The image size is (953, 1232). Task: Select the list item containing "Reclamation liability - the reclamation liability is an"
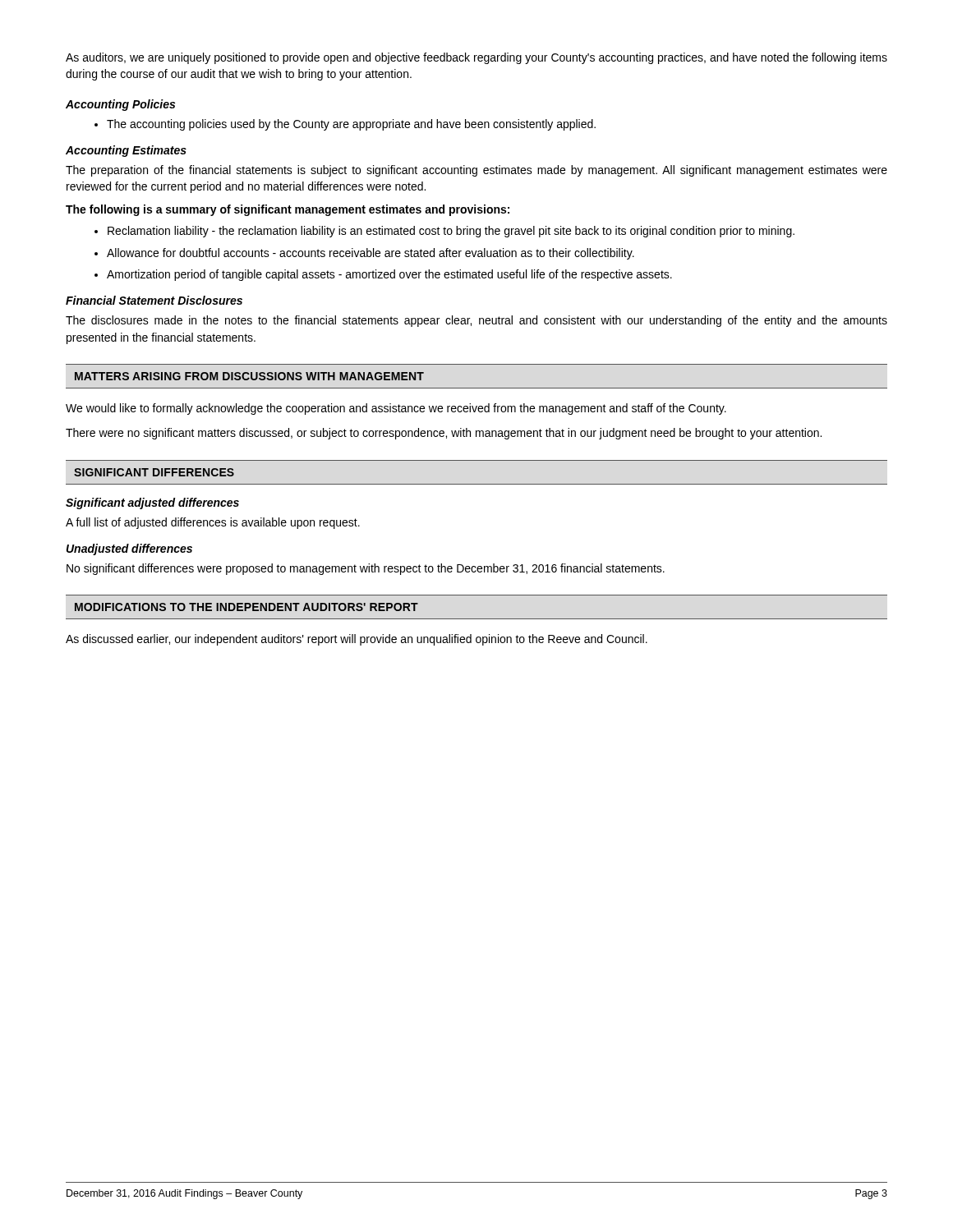click(451, 231)
